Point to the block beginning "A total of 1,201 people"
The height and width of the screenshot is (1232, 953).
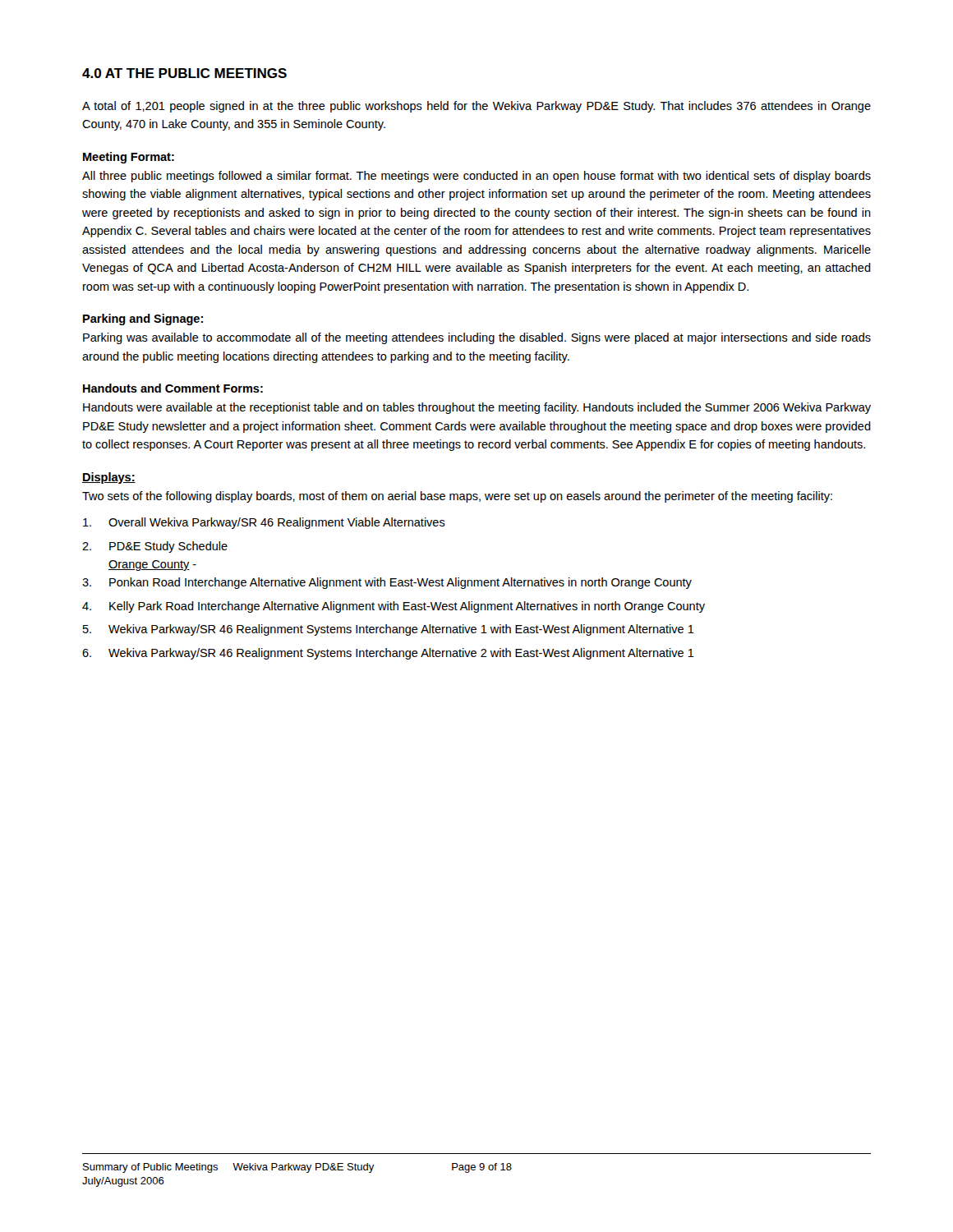coord(476,115)
